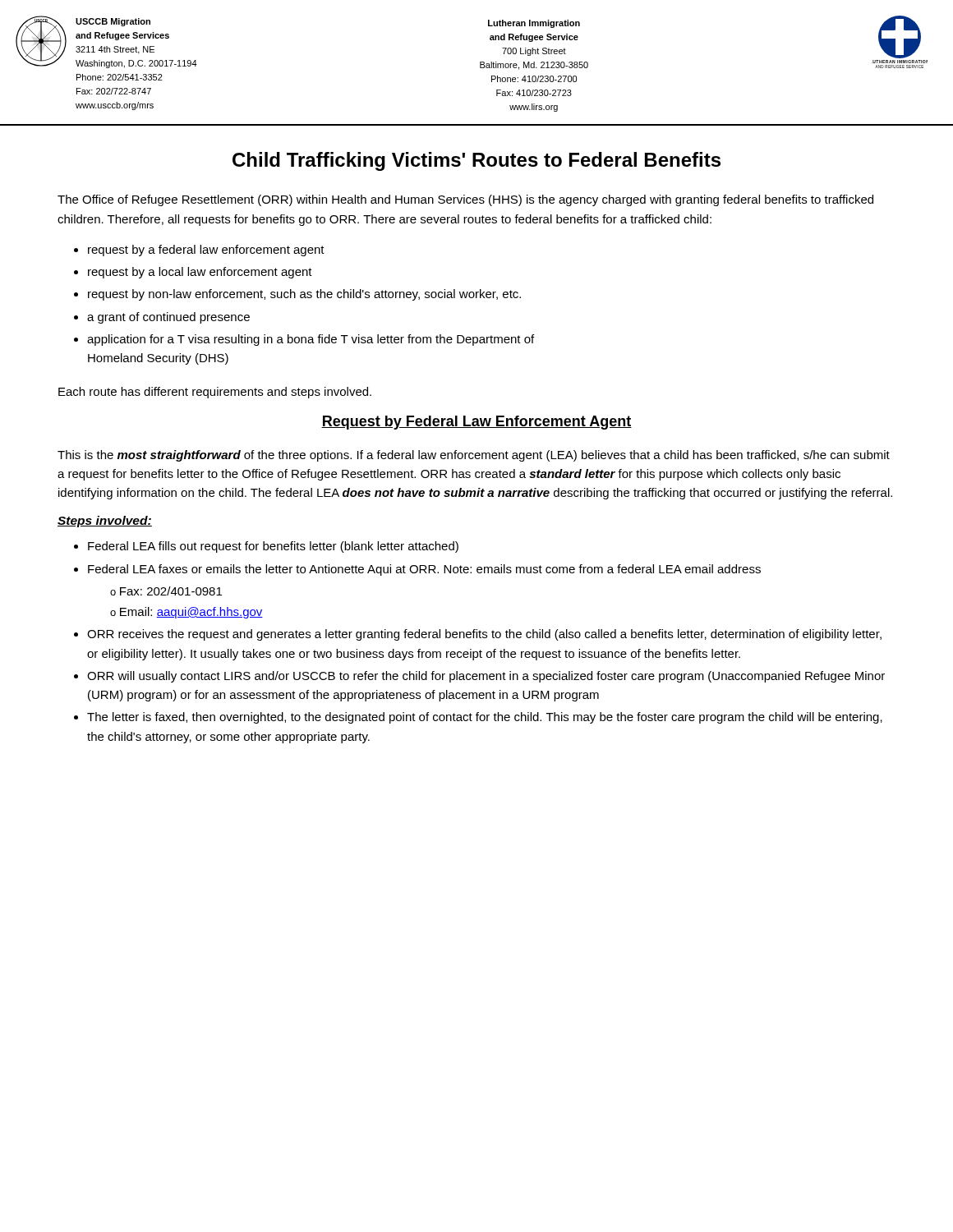The width and height of the screenshot is (953, 1232).
Task: Find the list item containing "request by a federal law enforcement agent"
Action: [x=206, y=249]
